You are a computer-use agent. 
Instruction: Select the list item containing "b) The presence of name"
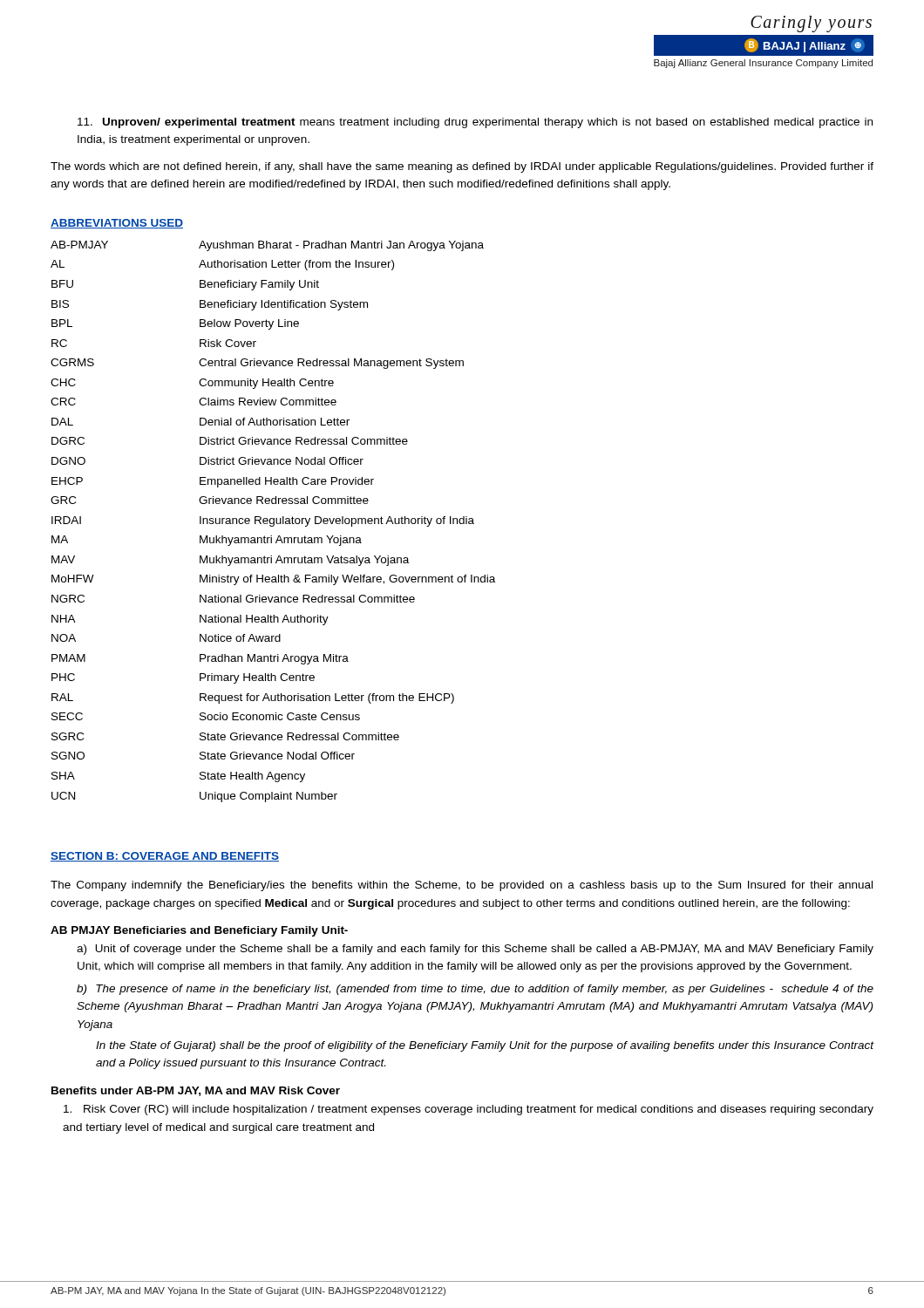click(x=475, y=1006)
